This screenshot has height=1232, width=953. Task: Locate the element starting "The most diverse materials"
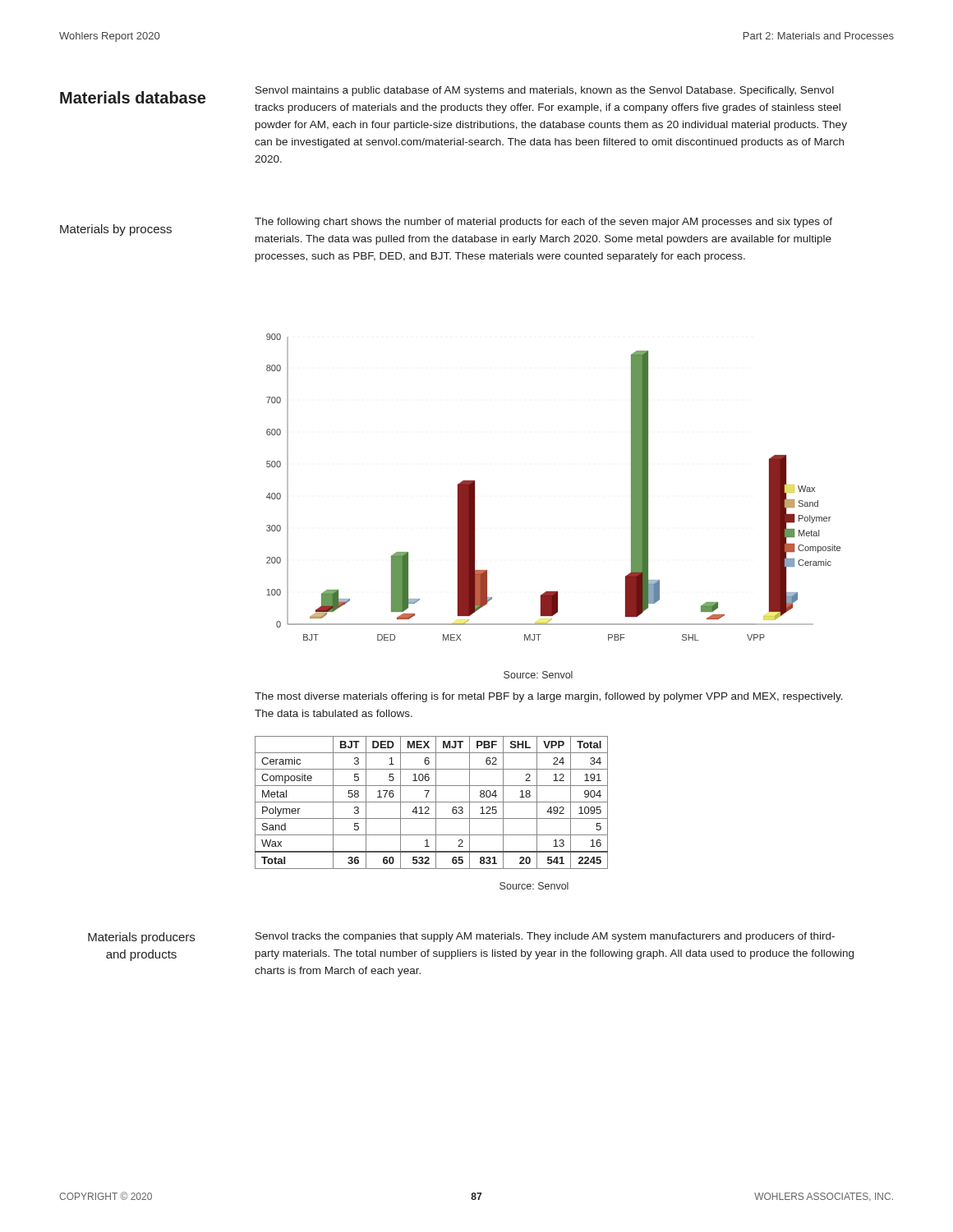pos(549,705)
